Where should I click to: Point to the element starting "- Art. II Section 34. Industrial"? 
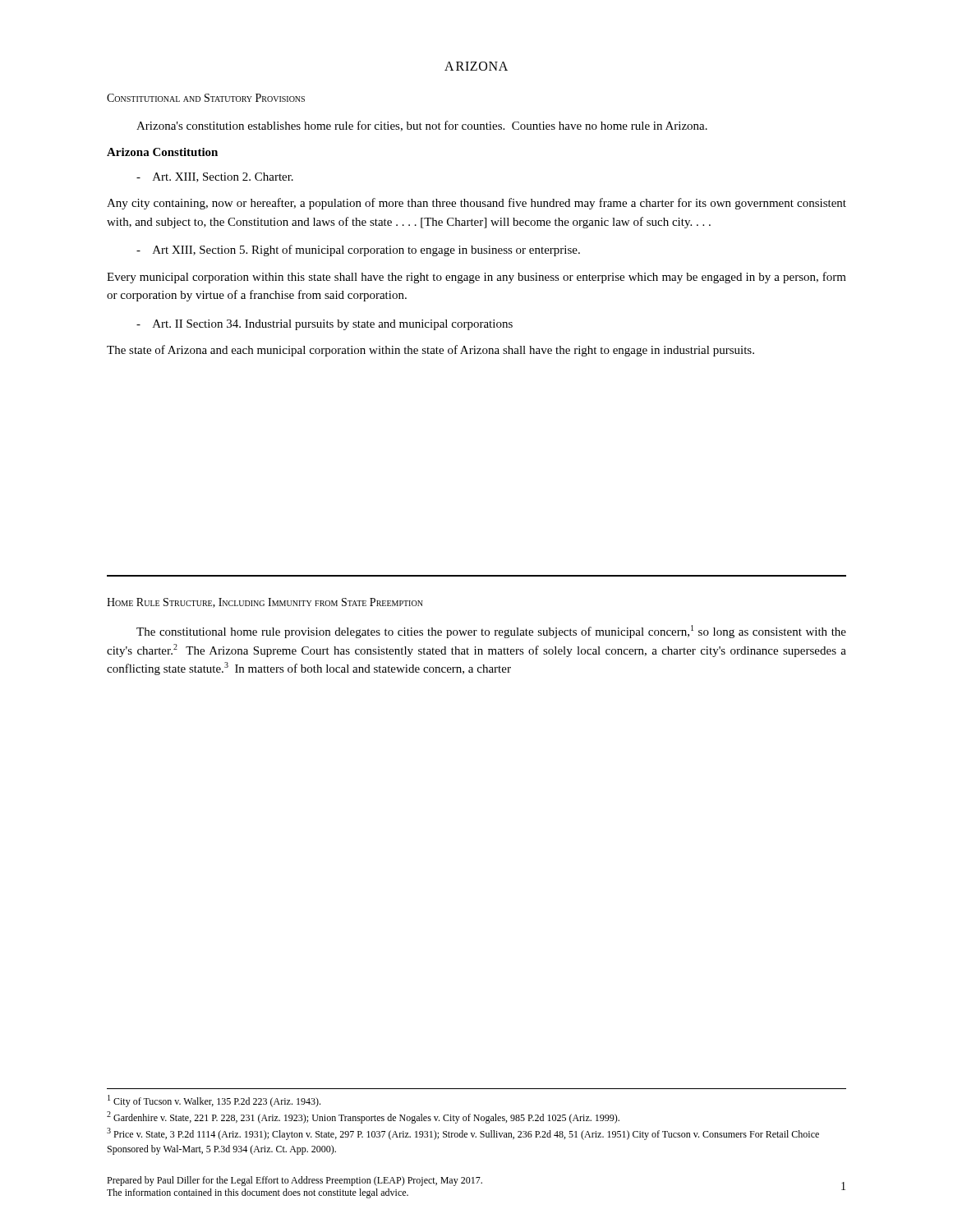click(325, 323)
